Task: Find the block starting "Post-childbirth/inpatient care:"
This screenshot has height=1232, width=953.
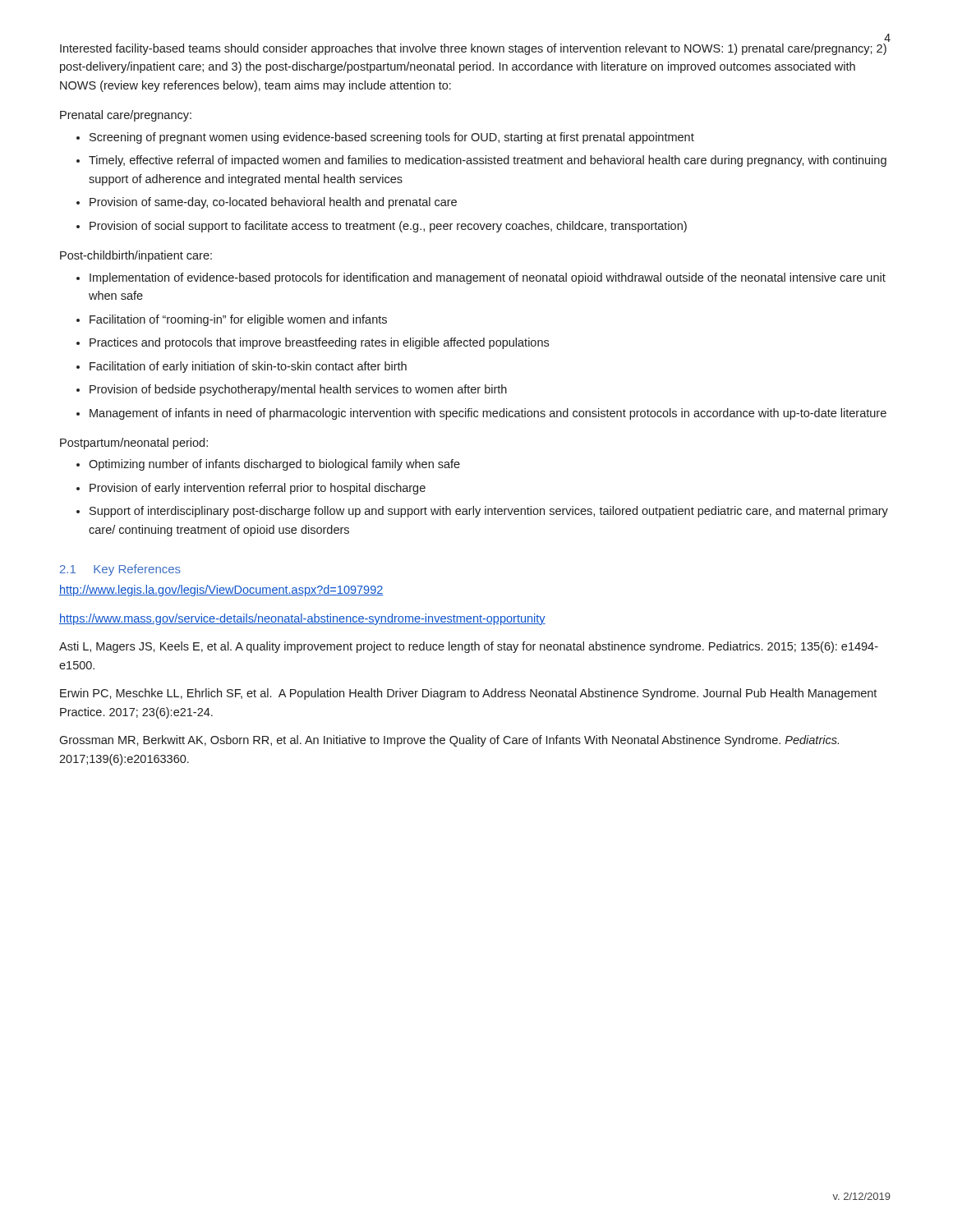Action: (136, 256)
